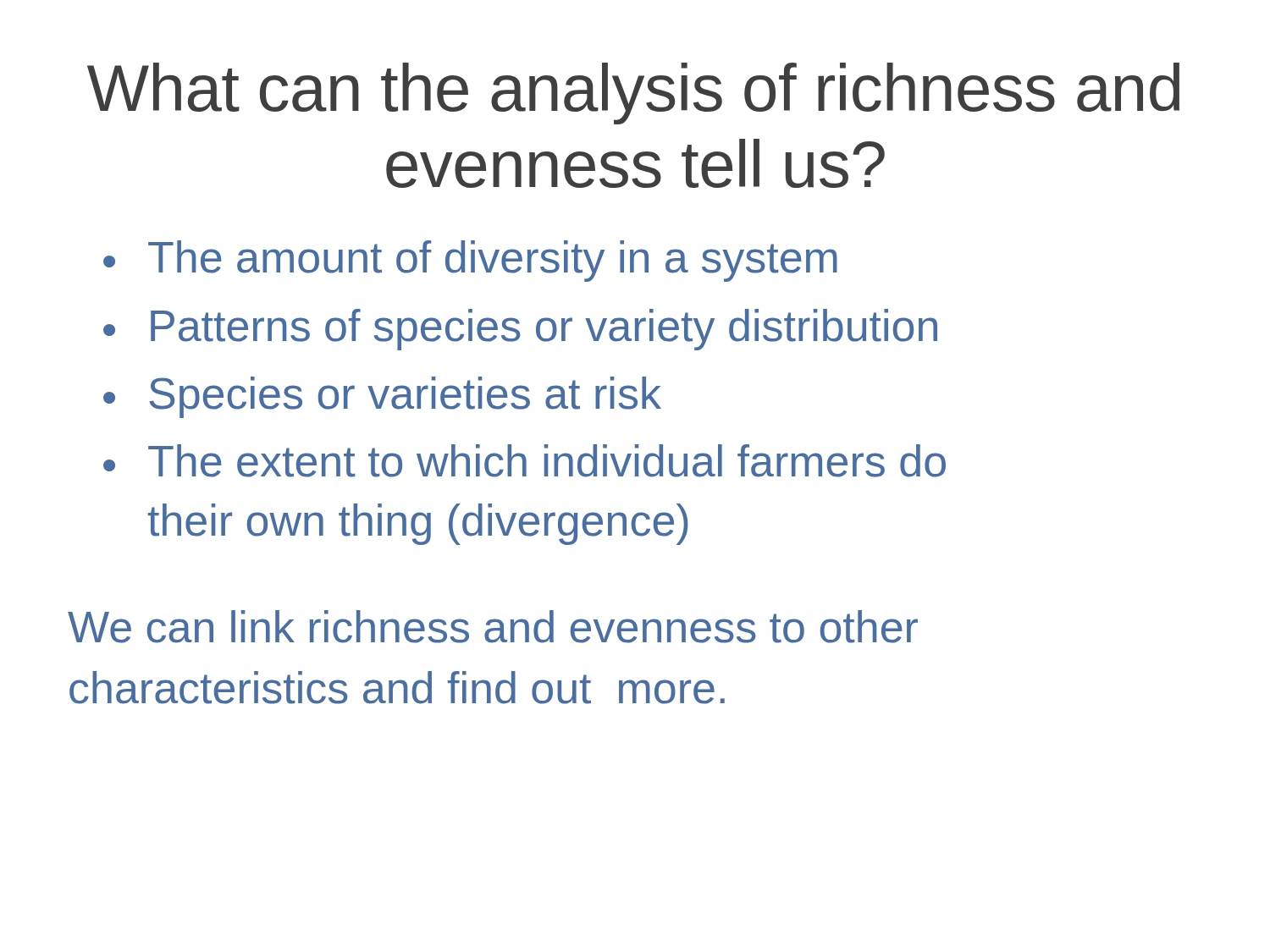Find the list item with the text "• Patterns of species or"

(521, 327)
